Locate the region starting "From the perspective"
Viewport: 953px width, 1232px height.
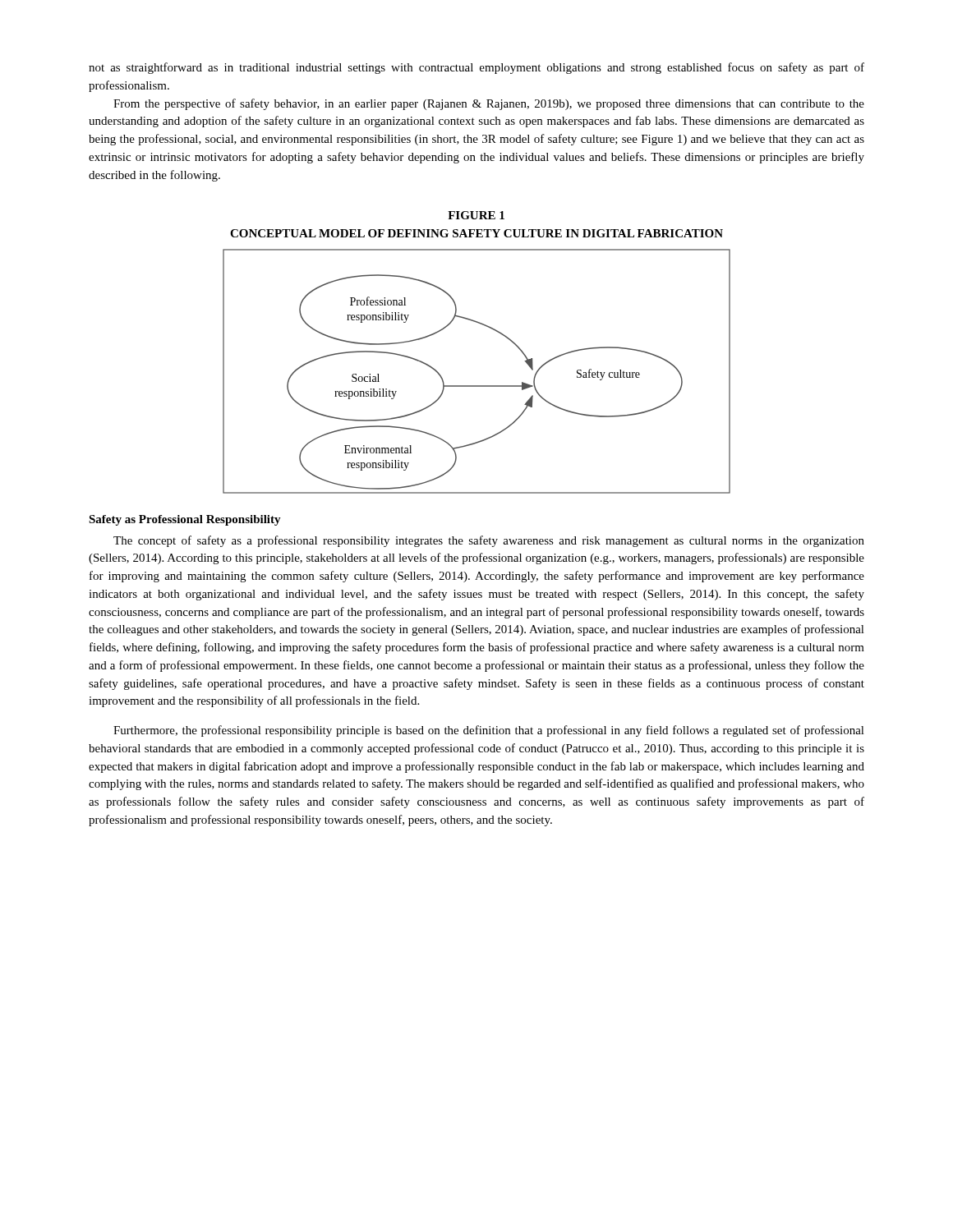(476, 139)
